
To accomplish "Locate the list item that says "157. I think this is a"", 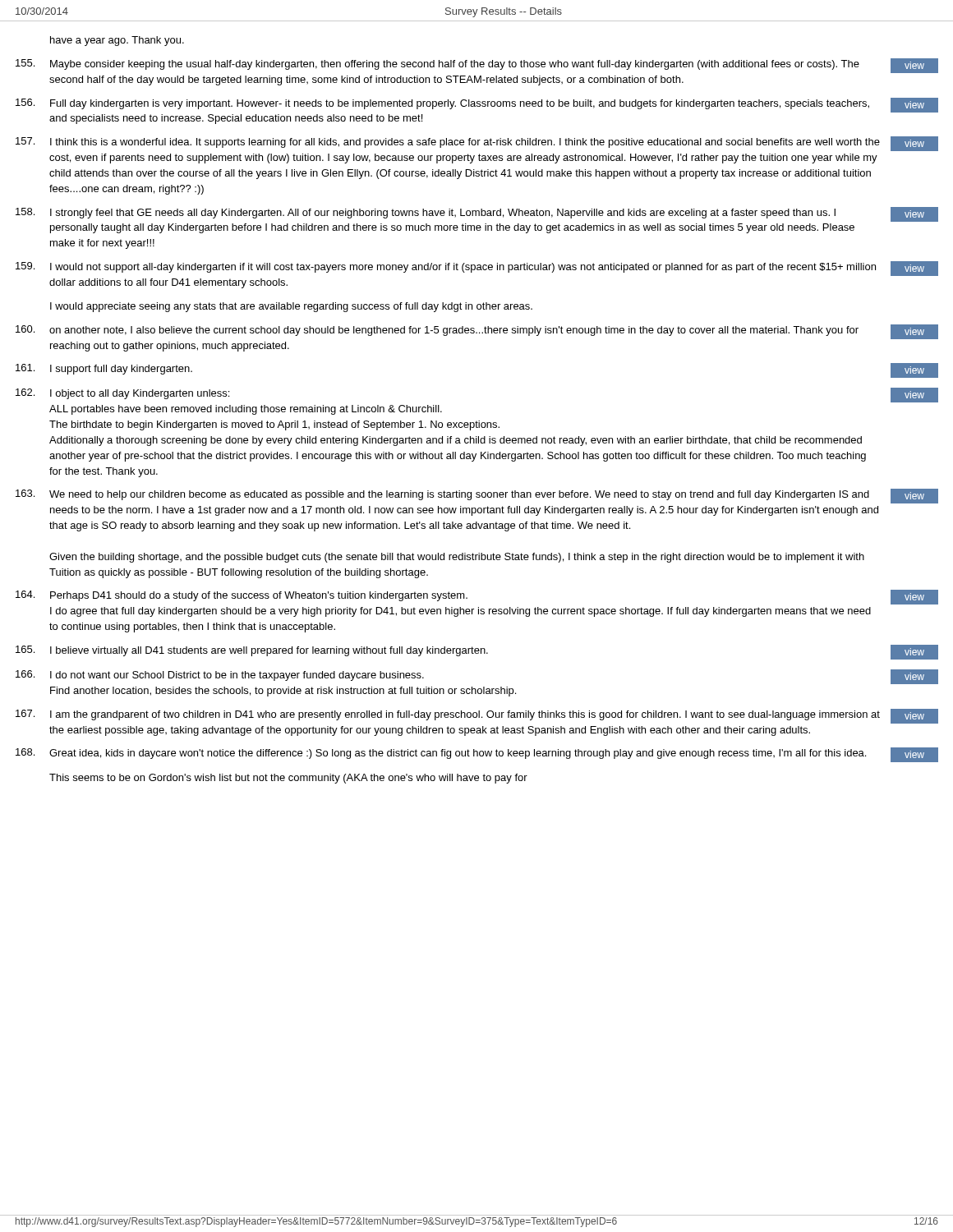I will (x=476, y=166).
